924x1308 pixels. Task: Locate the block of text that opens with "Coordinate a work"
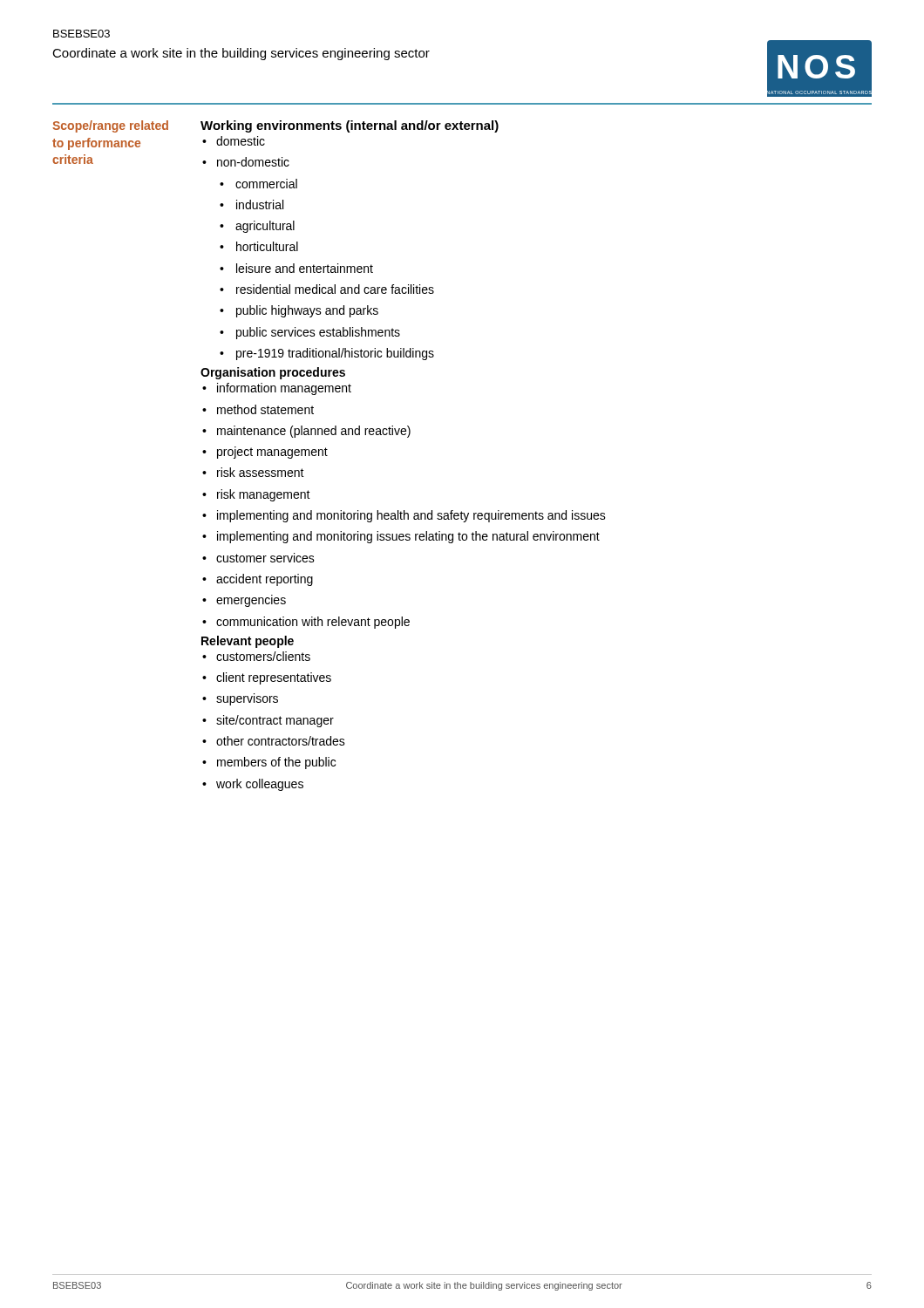[241, 53]
